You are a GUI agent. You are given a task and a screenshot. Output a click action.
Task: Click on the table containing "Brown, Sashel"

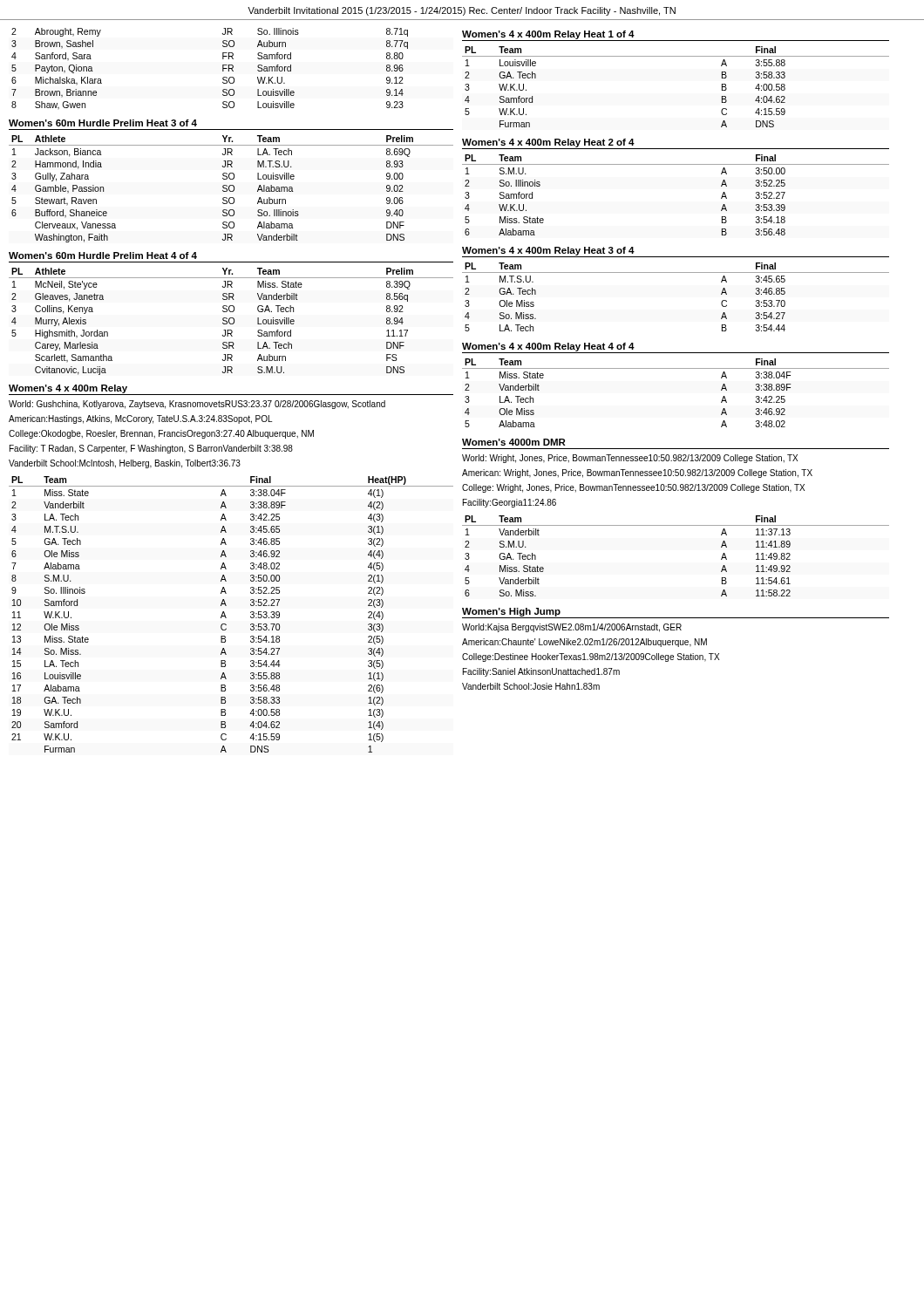pos(231,68)
